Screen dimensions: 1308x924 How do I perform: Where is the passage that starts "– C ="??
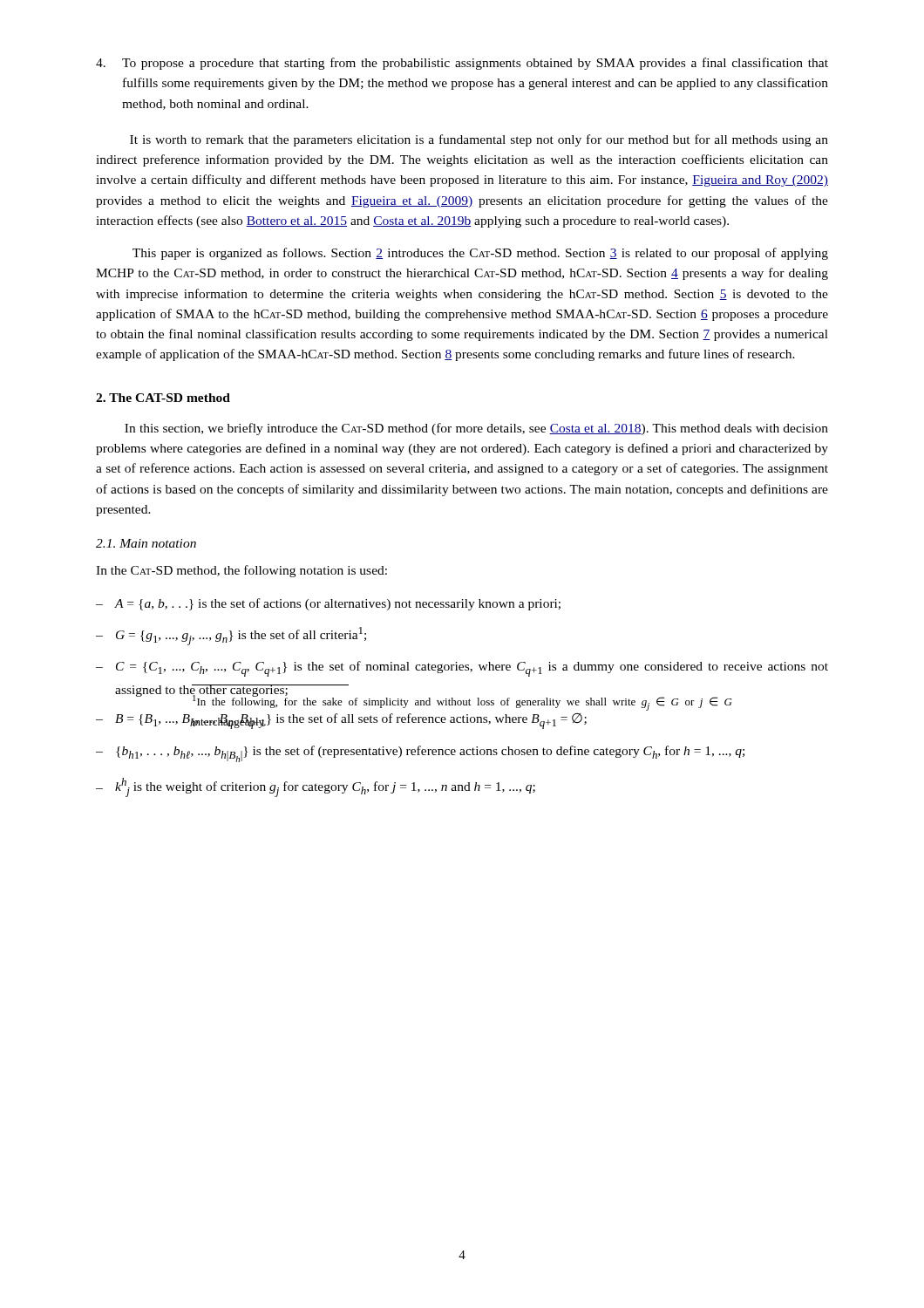coord(462,678)
